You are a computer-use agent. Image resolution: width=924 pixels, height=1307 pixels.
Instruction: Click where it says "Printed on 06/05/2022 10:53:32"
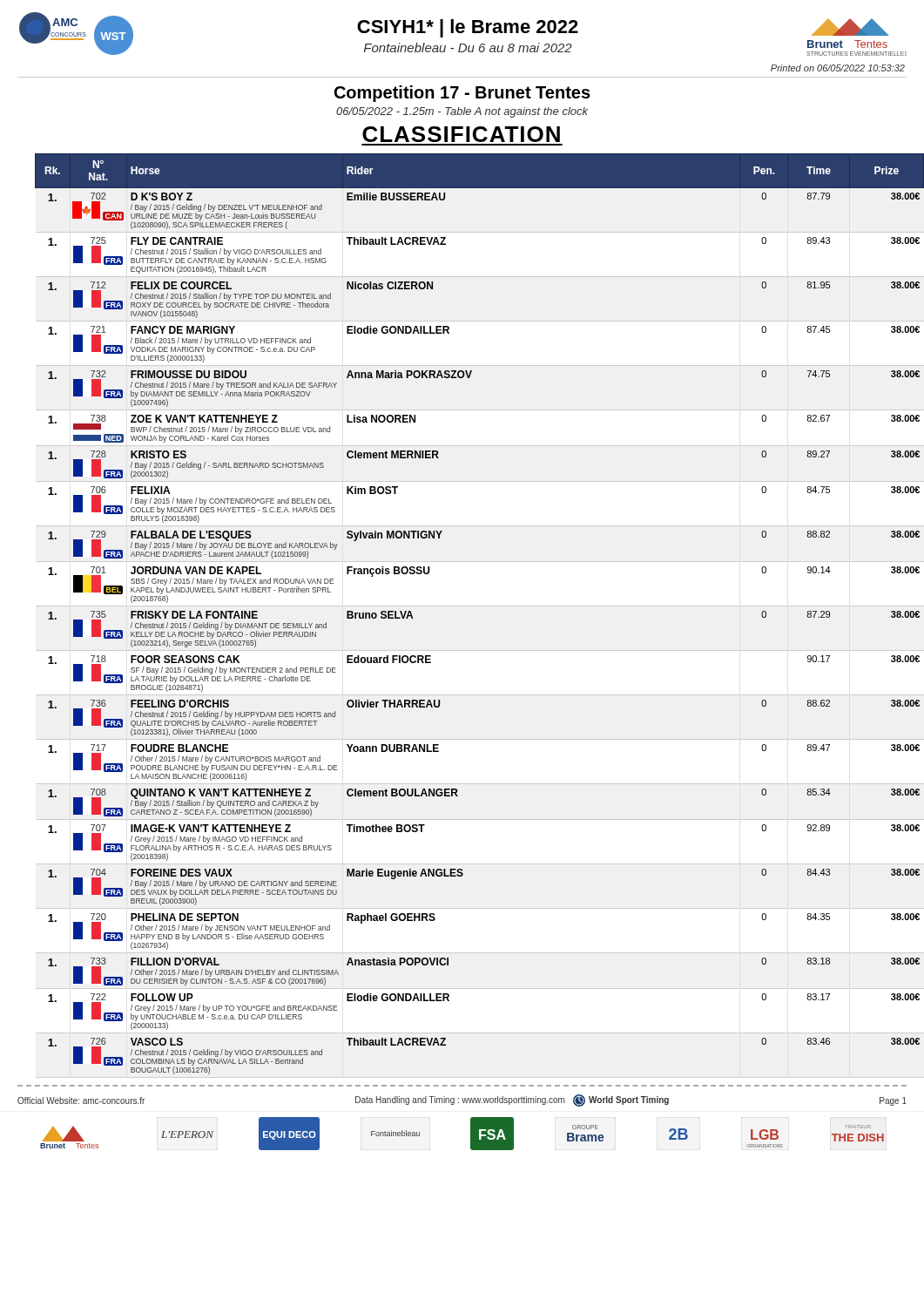pos(838,68)
